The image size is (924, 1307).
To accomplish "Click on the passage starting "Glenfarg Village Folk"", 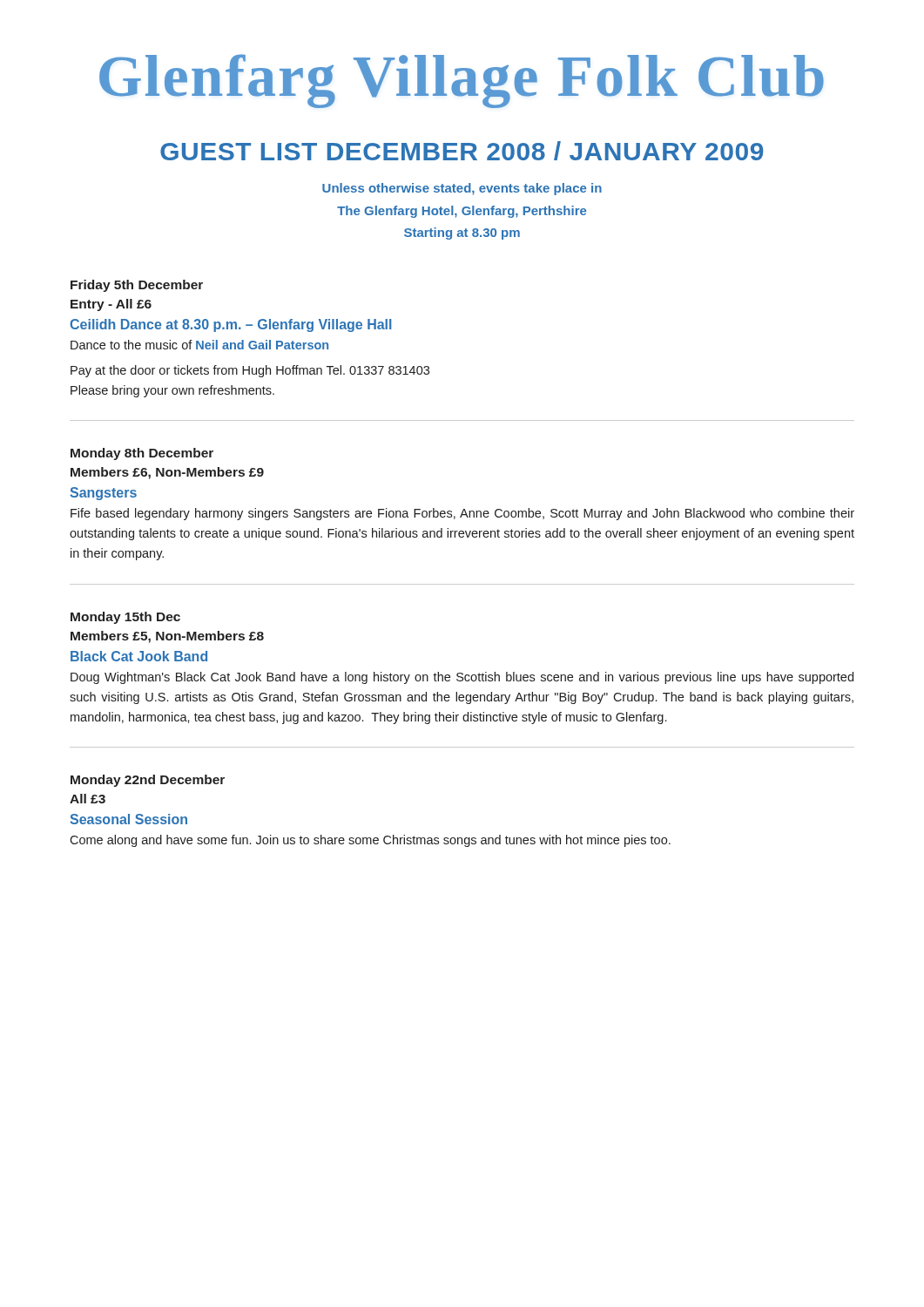I will click(462, 76).
